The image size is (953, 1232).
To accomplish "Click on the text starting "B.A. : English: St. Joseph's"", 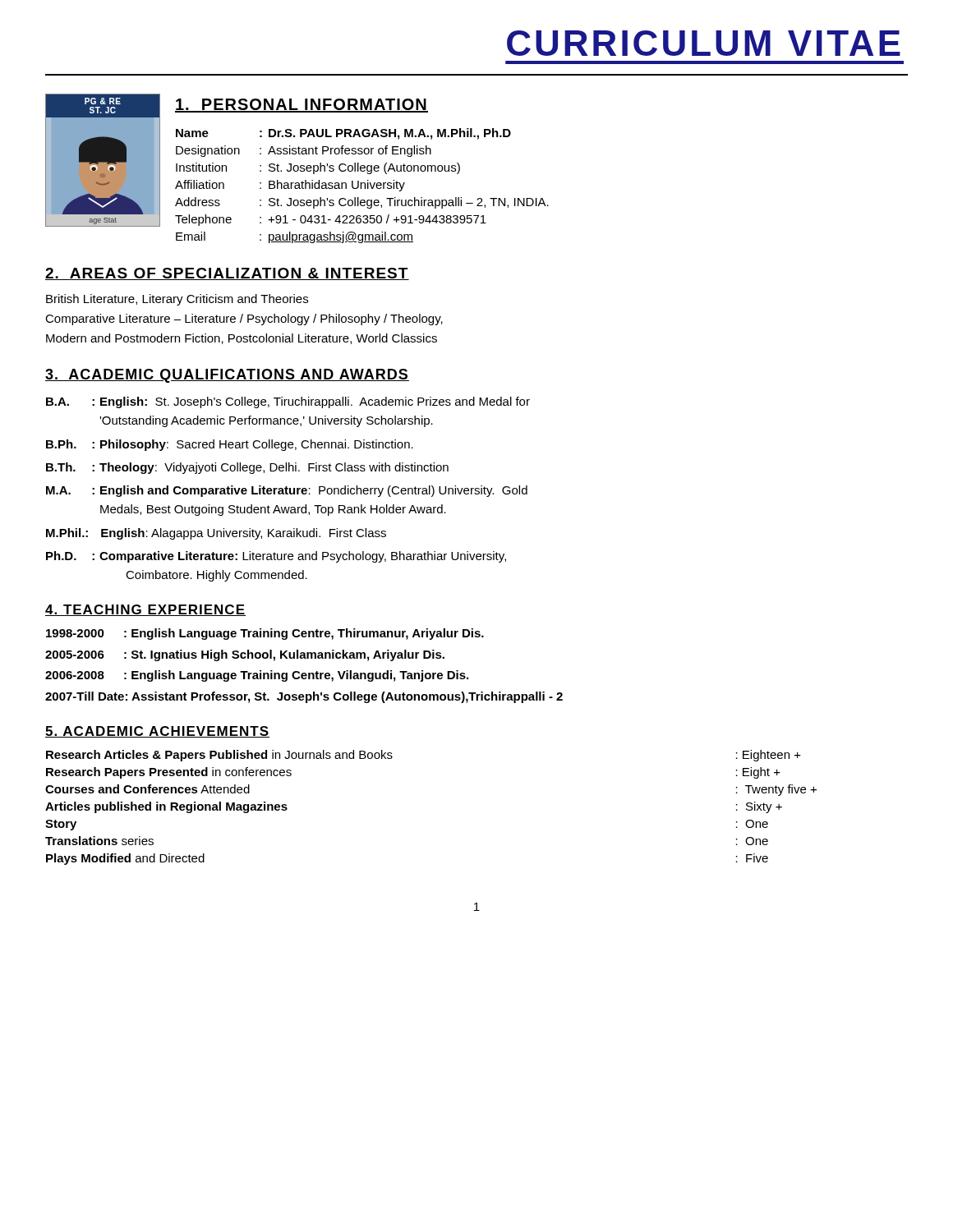I will (x=476, y=411).
